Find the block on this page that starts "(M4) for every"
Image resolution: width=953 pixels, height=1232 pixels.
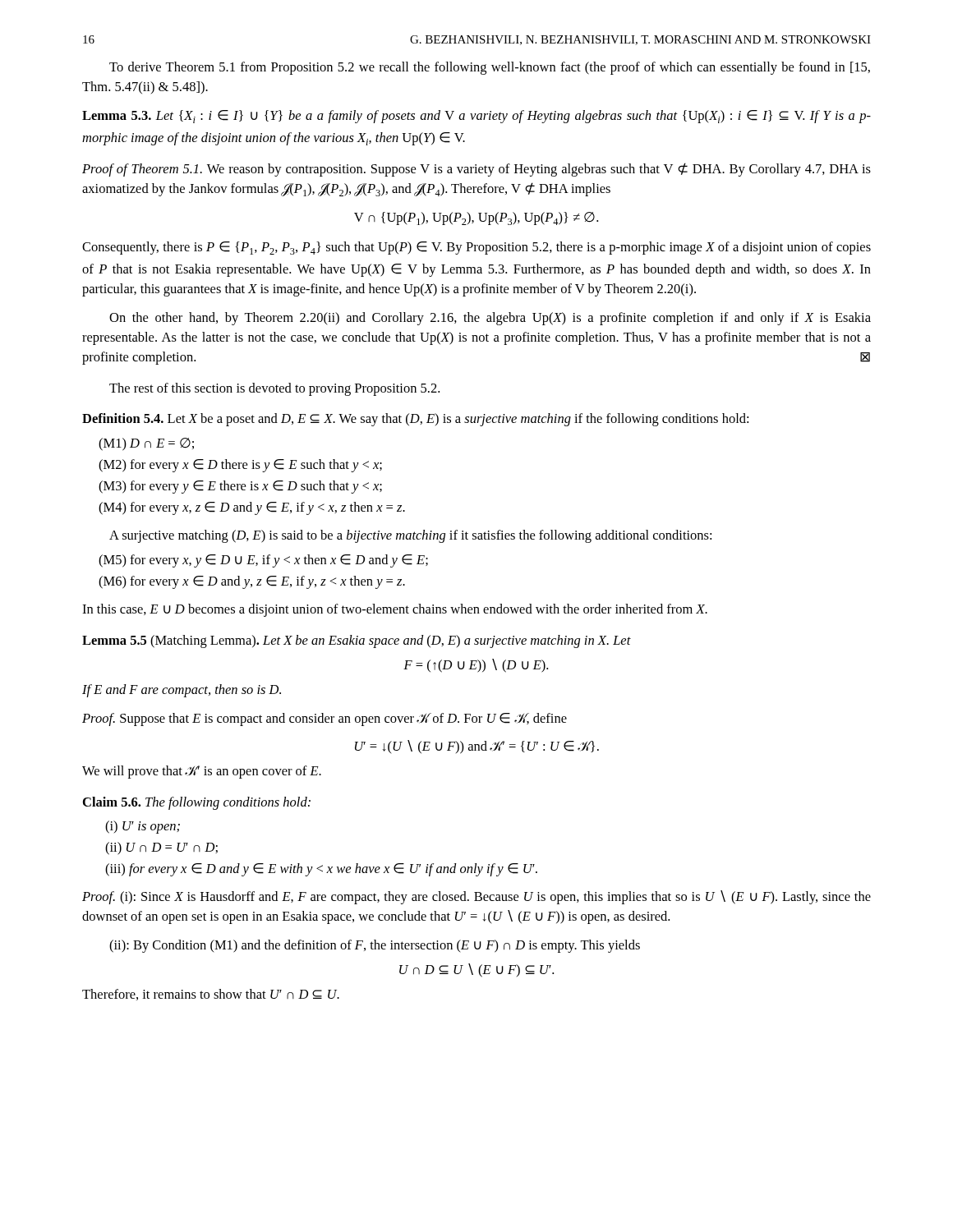252,508
